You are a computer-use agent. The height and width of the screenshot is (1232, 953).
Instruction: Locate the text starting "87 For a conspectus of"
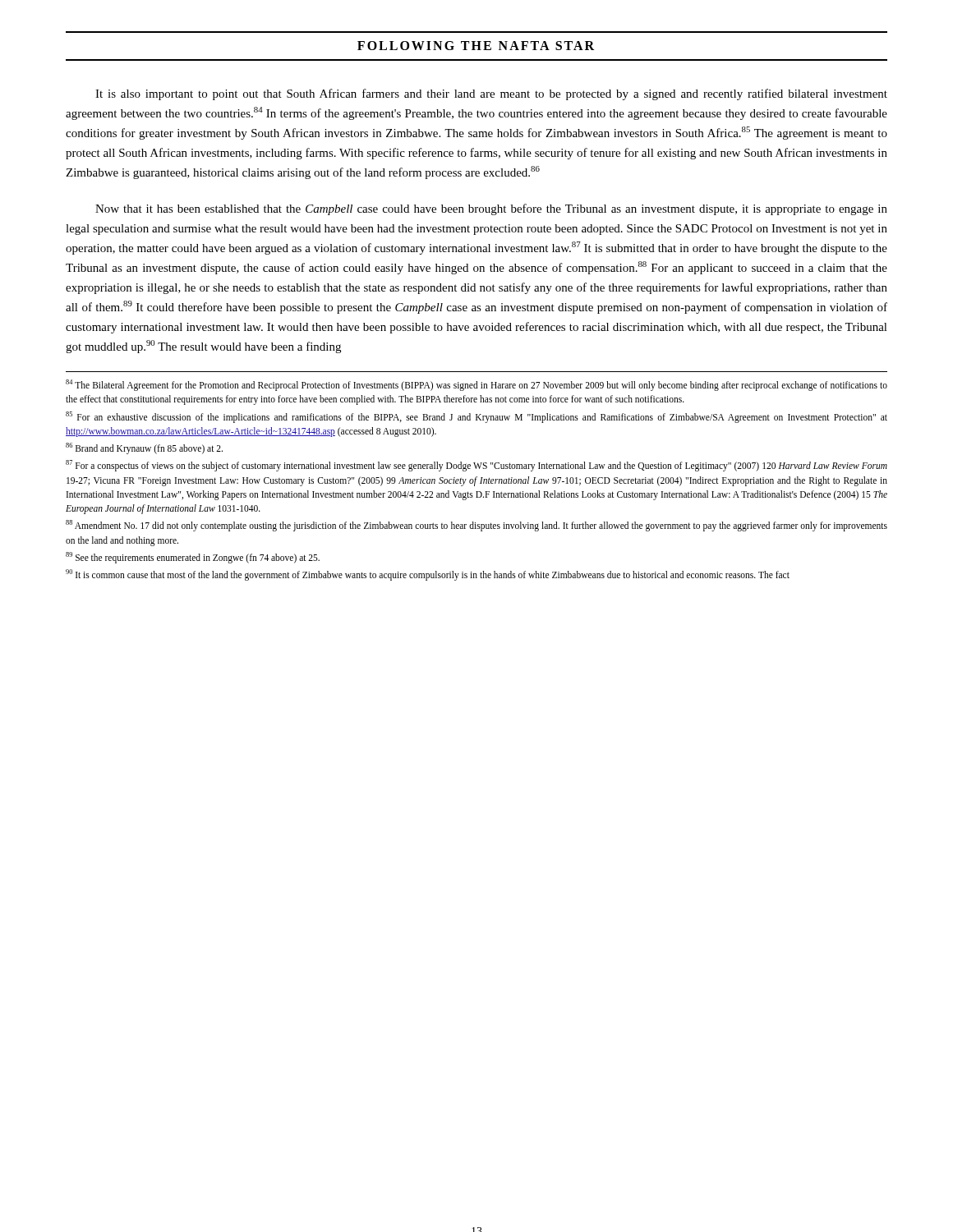(476, 486)
